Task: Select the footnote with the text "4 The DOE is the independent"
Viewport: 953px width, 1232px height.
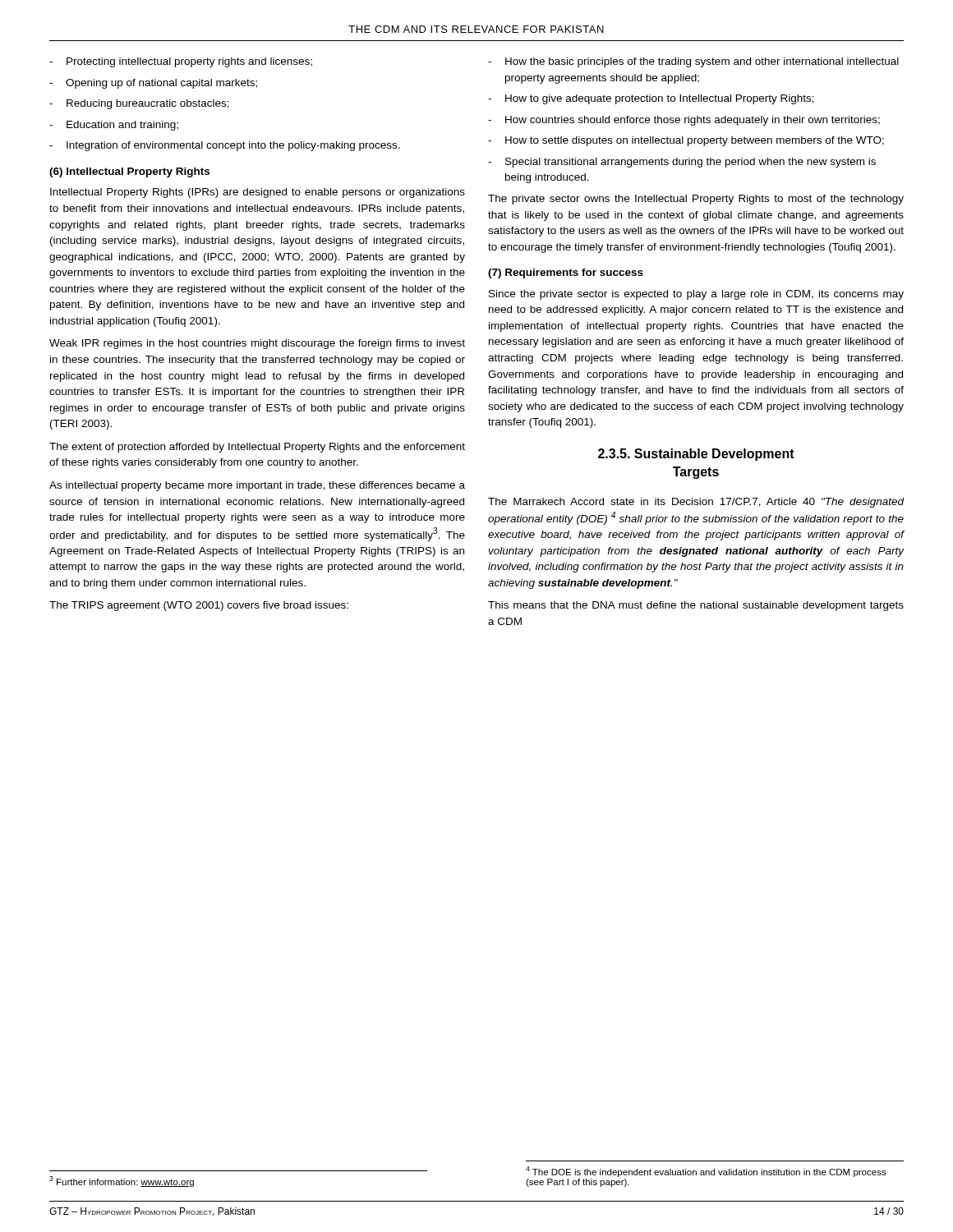Action: (x=706, y=1176)
